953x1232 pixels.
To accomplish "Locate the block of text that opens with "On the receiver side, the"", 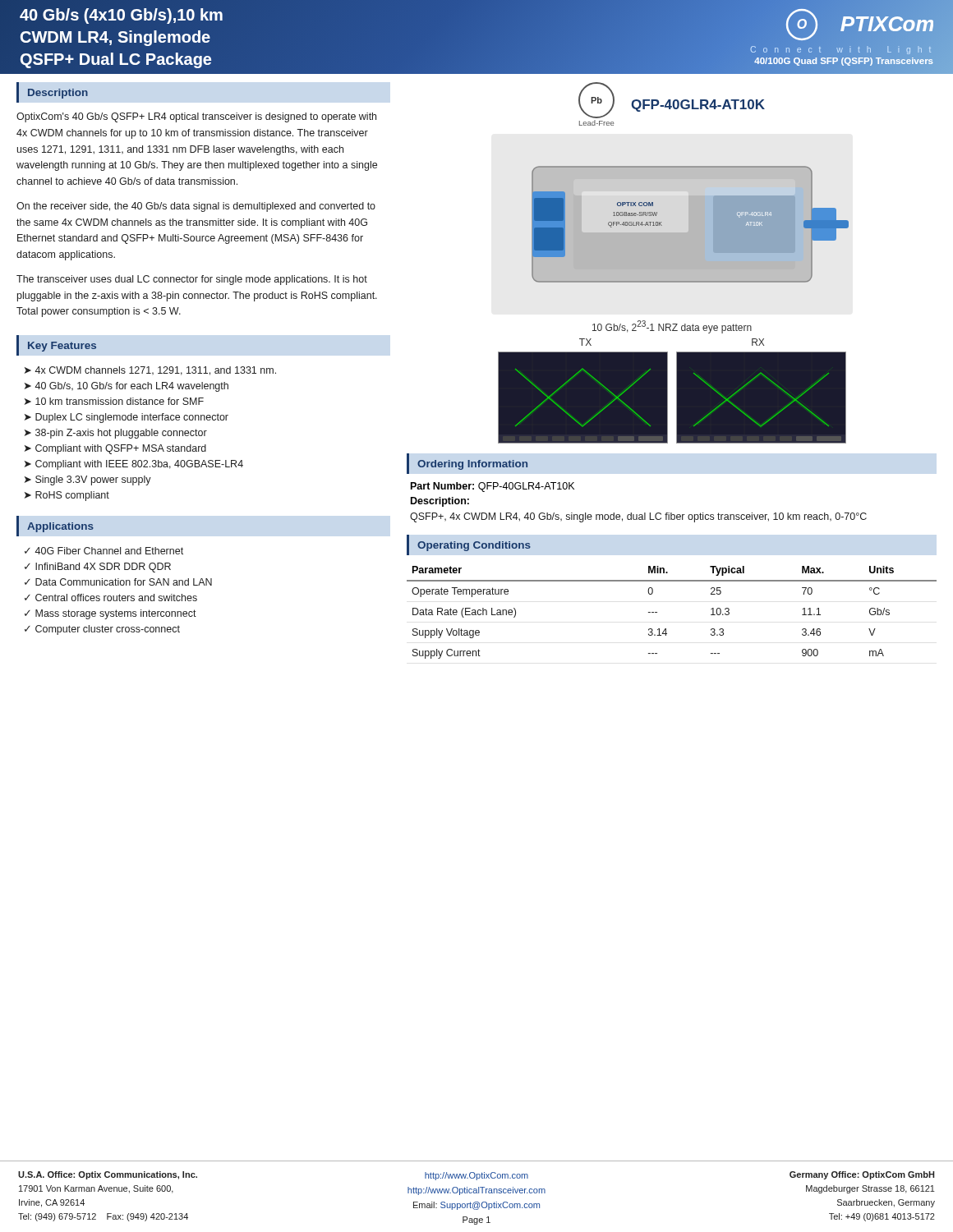I will click(196, 230).
